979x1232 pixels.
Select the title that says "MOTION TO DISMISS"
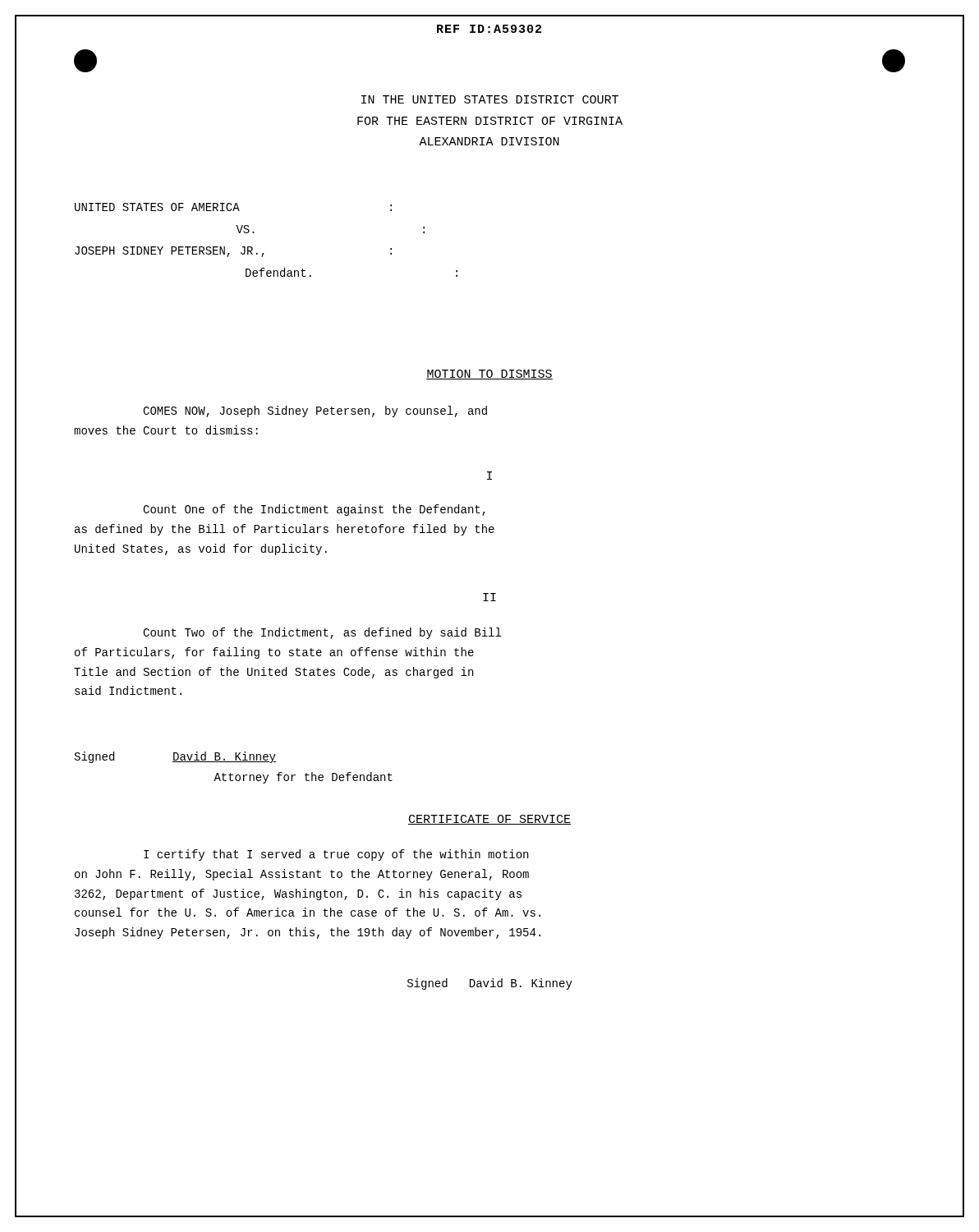tap(490, 375)
